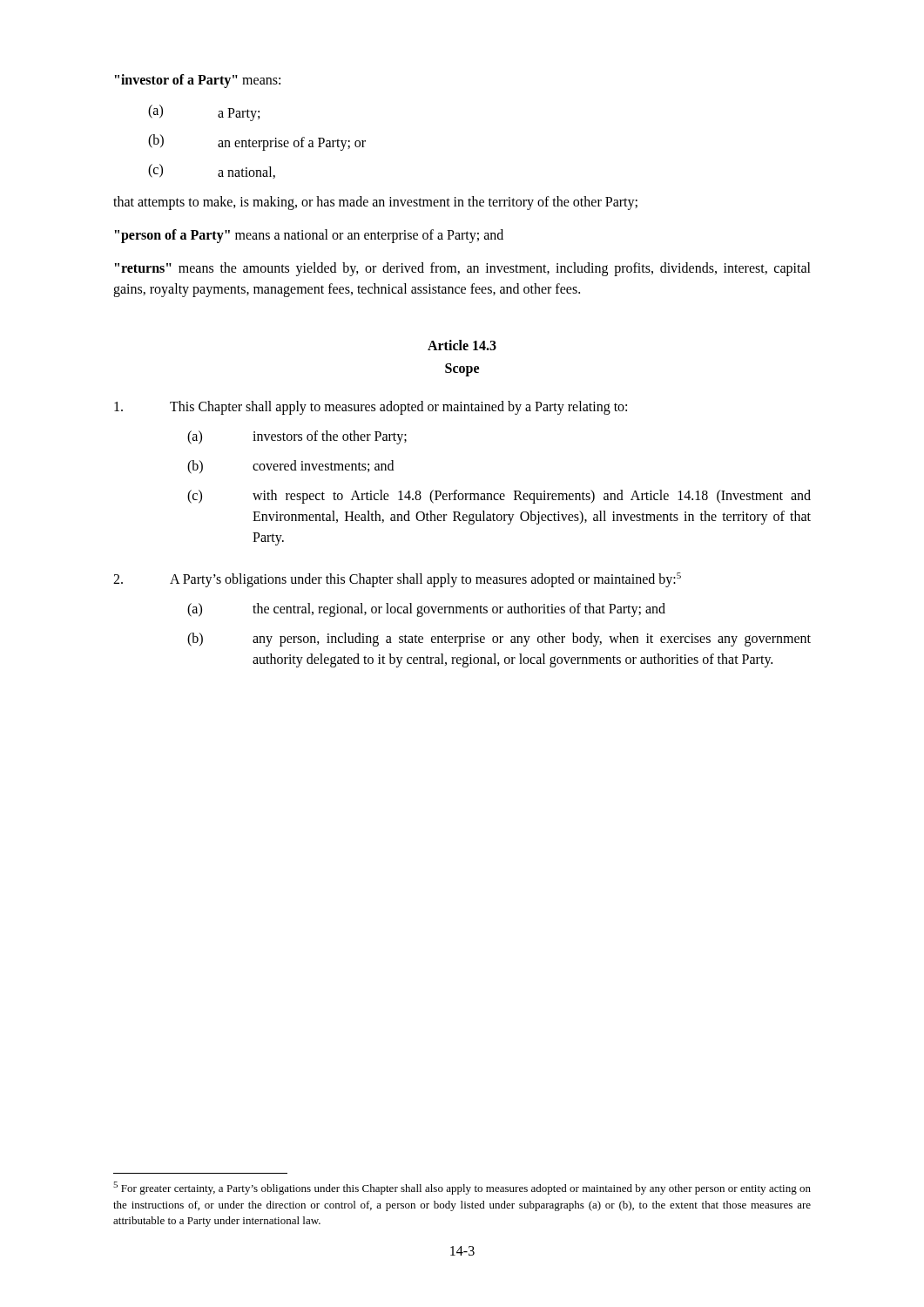Select the text block with the text "This Chapter shall apply to measures"
This screenshot has height=1307, width=924.
coord(371,408)
